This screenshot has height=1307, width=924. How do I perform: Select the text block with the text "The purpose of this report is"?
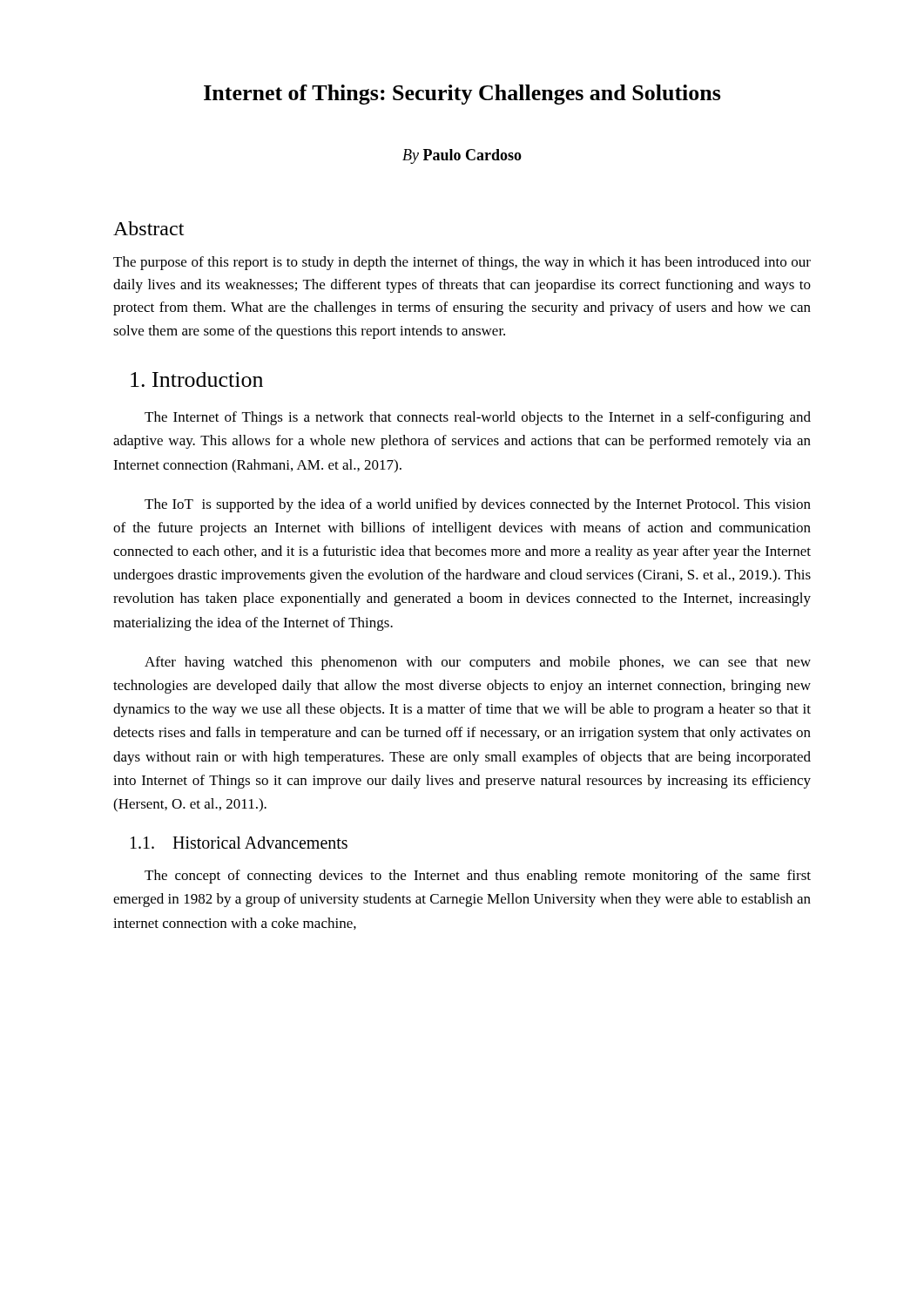click(462, 296)
